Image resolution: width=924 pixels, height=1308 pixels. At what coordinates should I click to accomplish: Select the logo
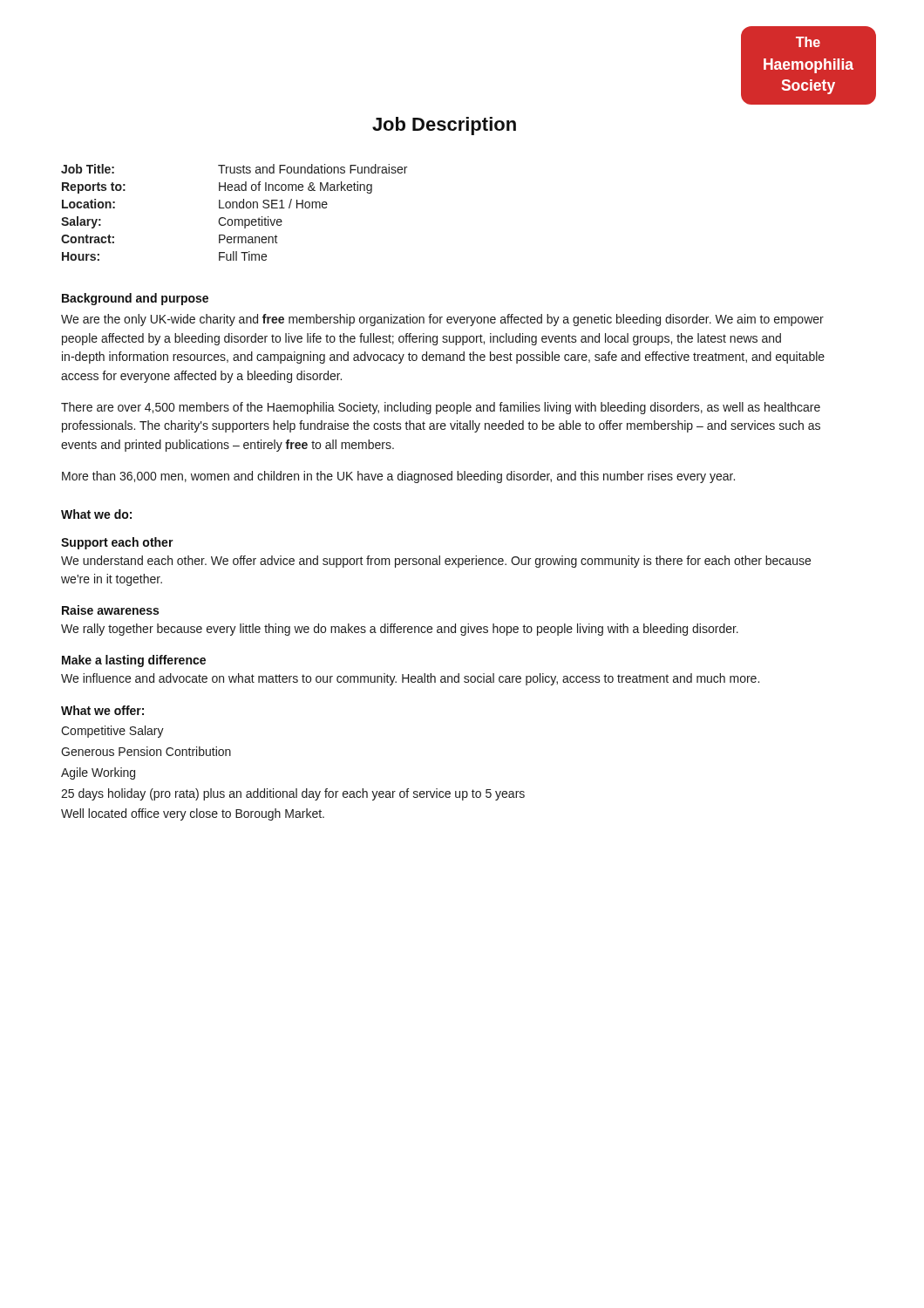[808, 67]
